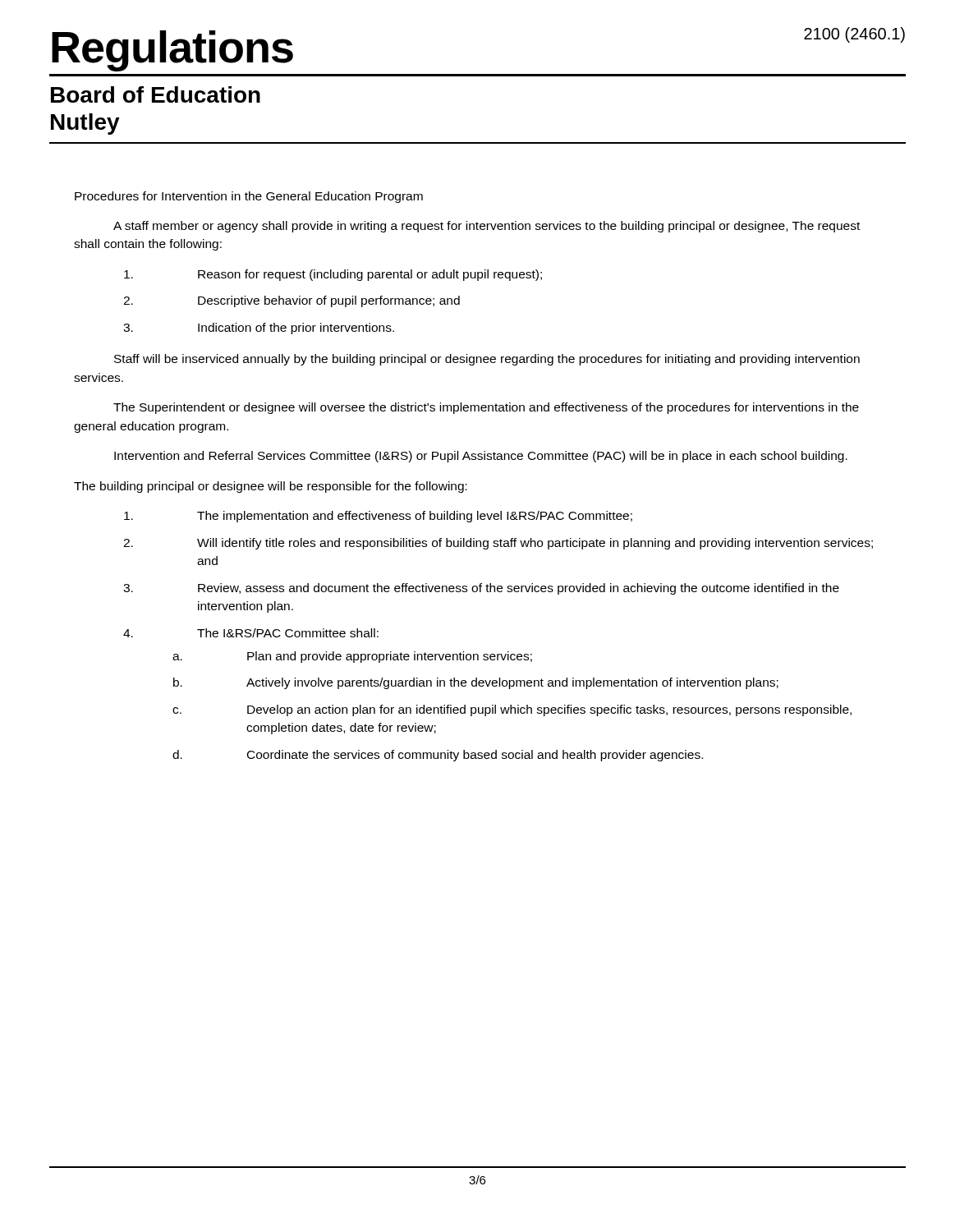Find the list item that says "c. Develop an action"
This screenshot has width=955, height=1232.
click(478, 719)
